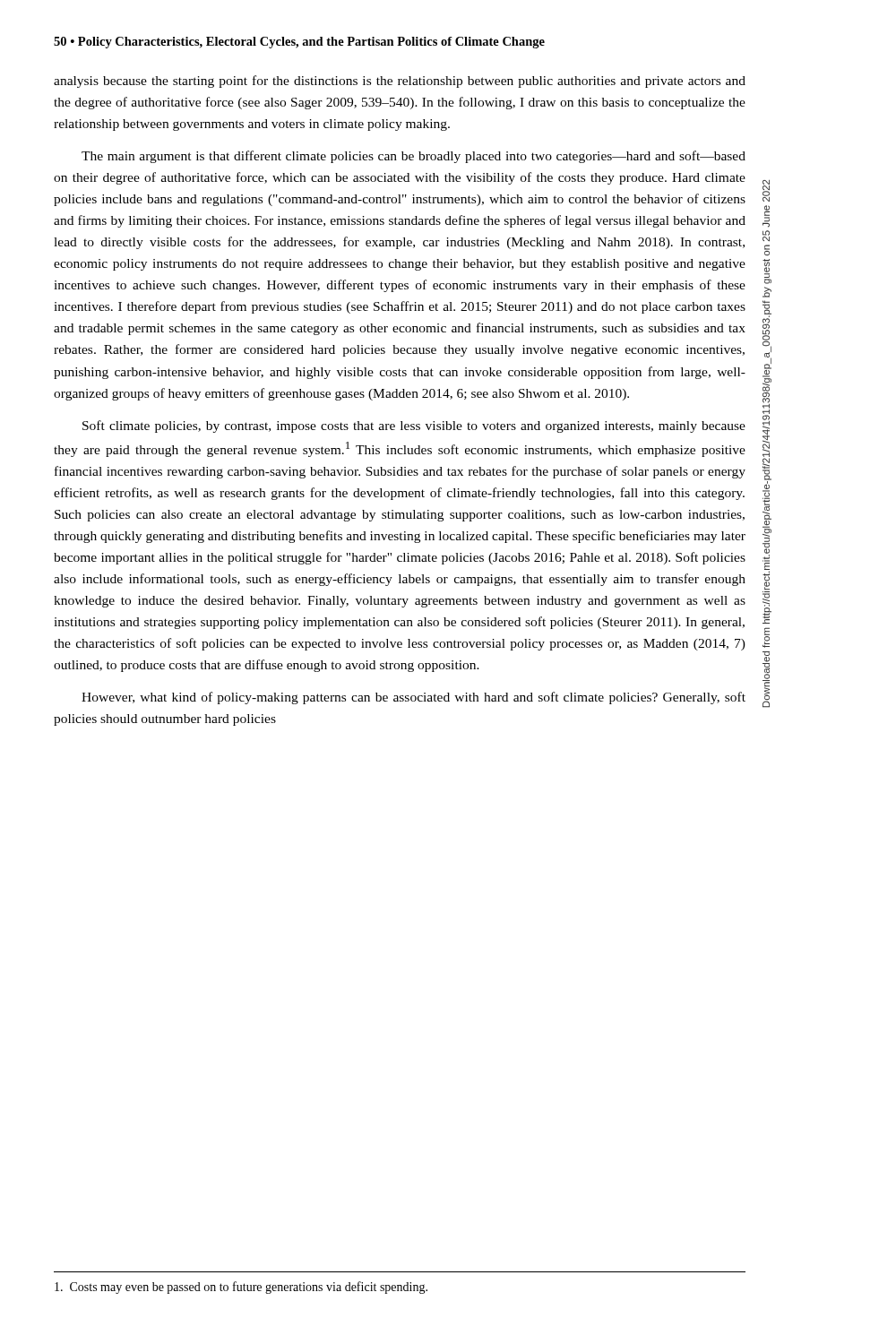
Task: Point to the block starting "Costs may even be passed on to future"
Action: click(x=241, y=1287)
